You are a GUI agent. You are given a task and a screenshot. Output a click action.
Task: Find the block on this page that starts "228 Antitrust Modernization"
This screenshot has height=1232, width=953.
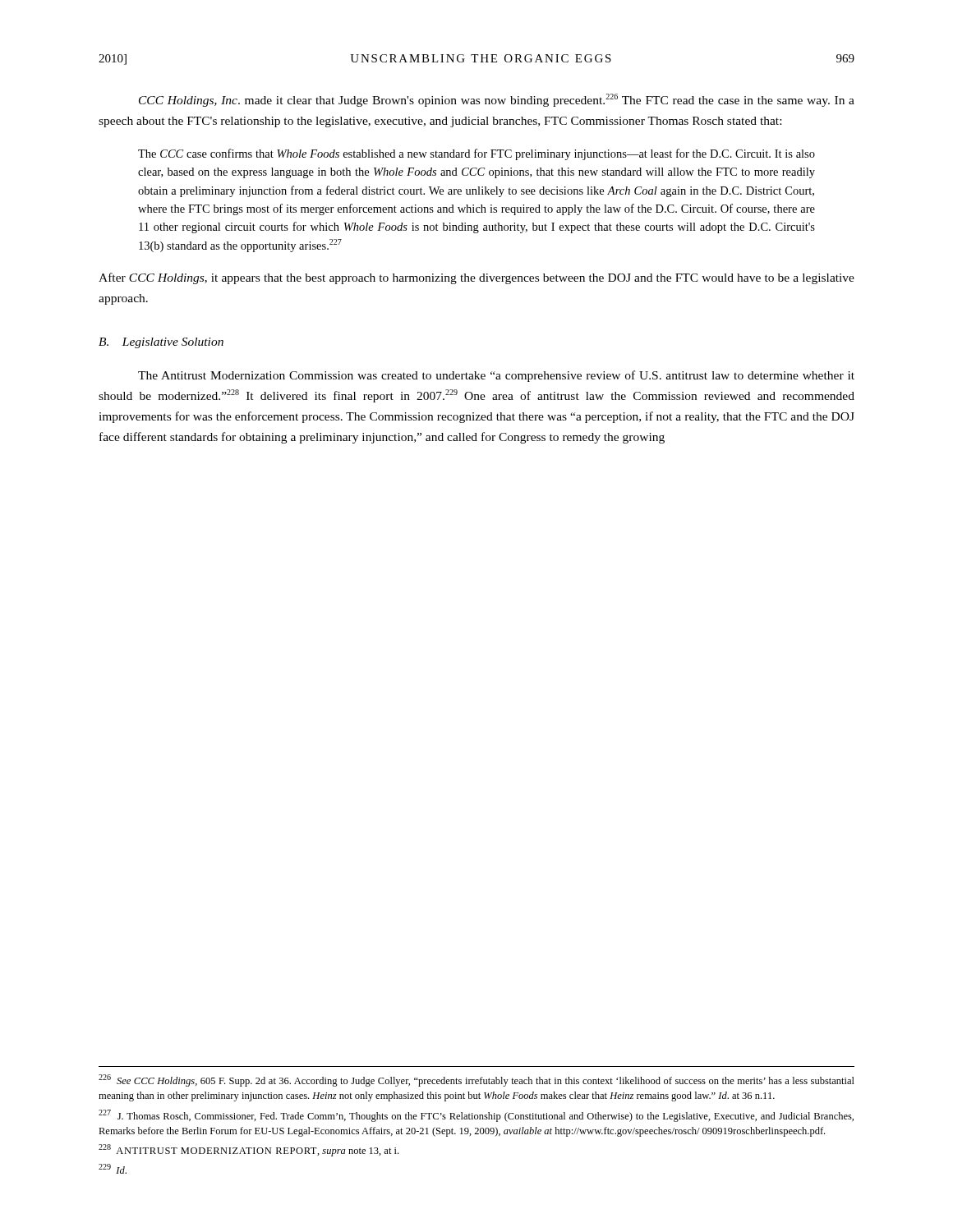249,1150
